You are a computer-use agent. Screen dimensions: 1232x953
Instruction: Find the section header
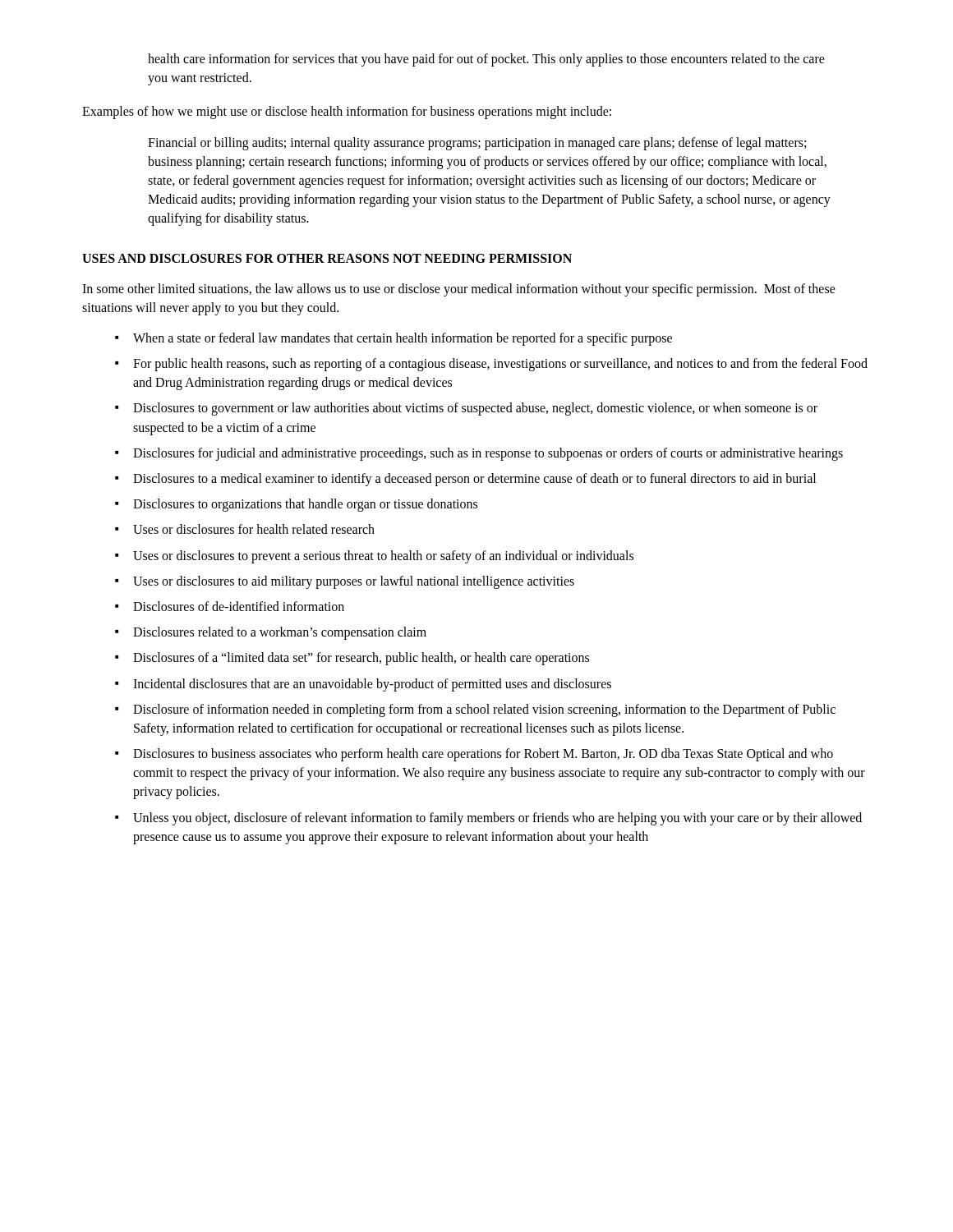(327, 258)
